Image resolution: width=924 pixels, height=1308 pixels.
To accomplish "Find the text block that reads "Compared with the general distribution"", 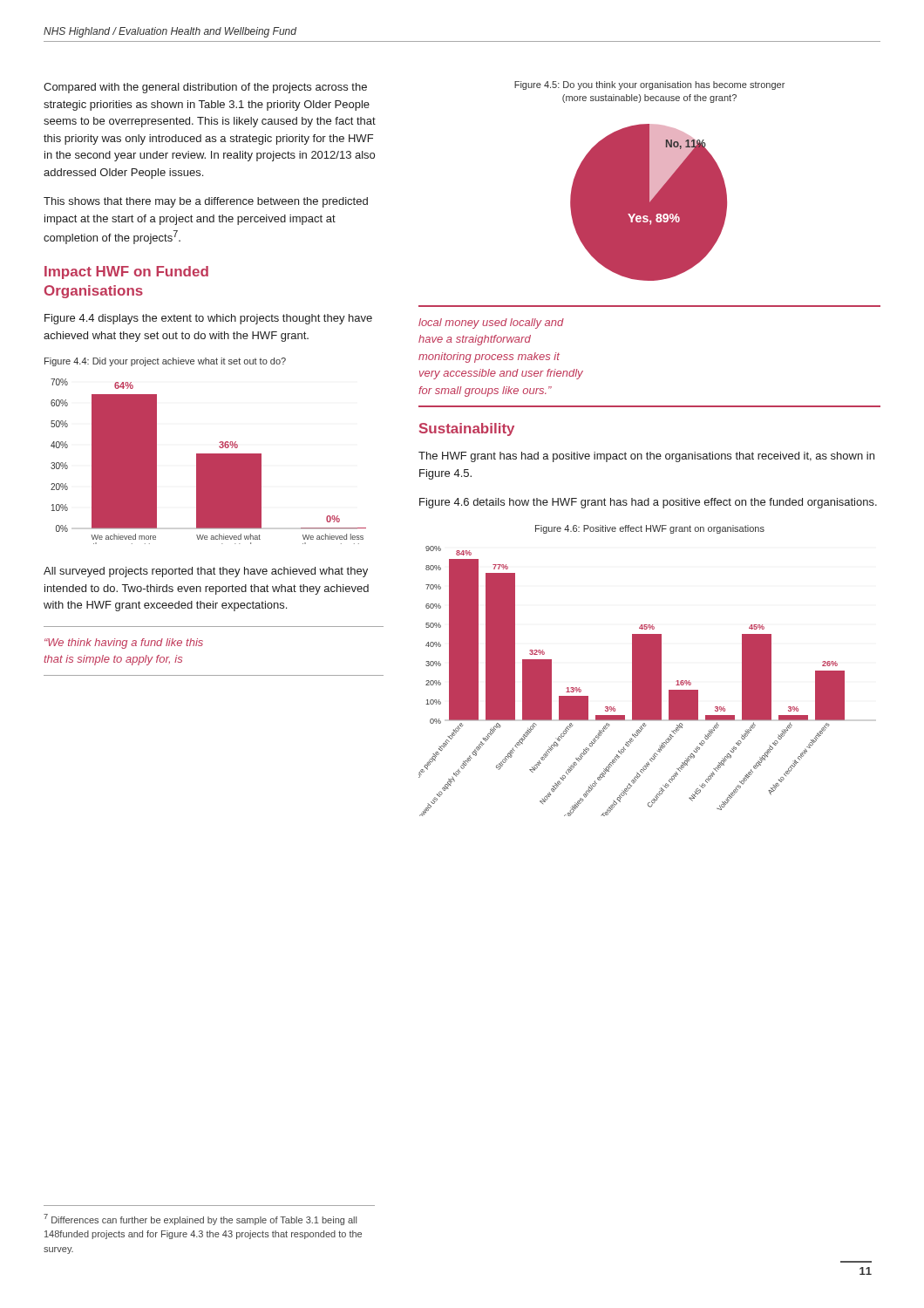I will 210,129.
